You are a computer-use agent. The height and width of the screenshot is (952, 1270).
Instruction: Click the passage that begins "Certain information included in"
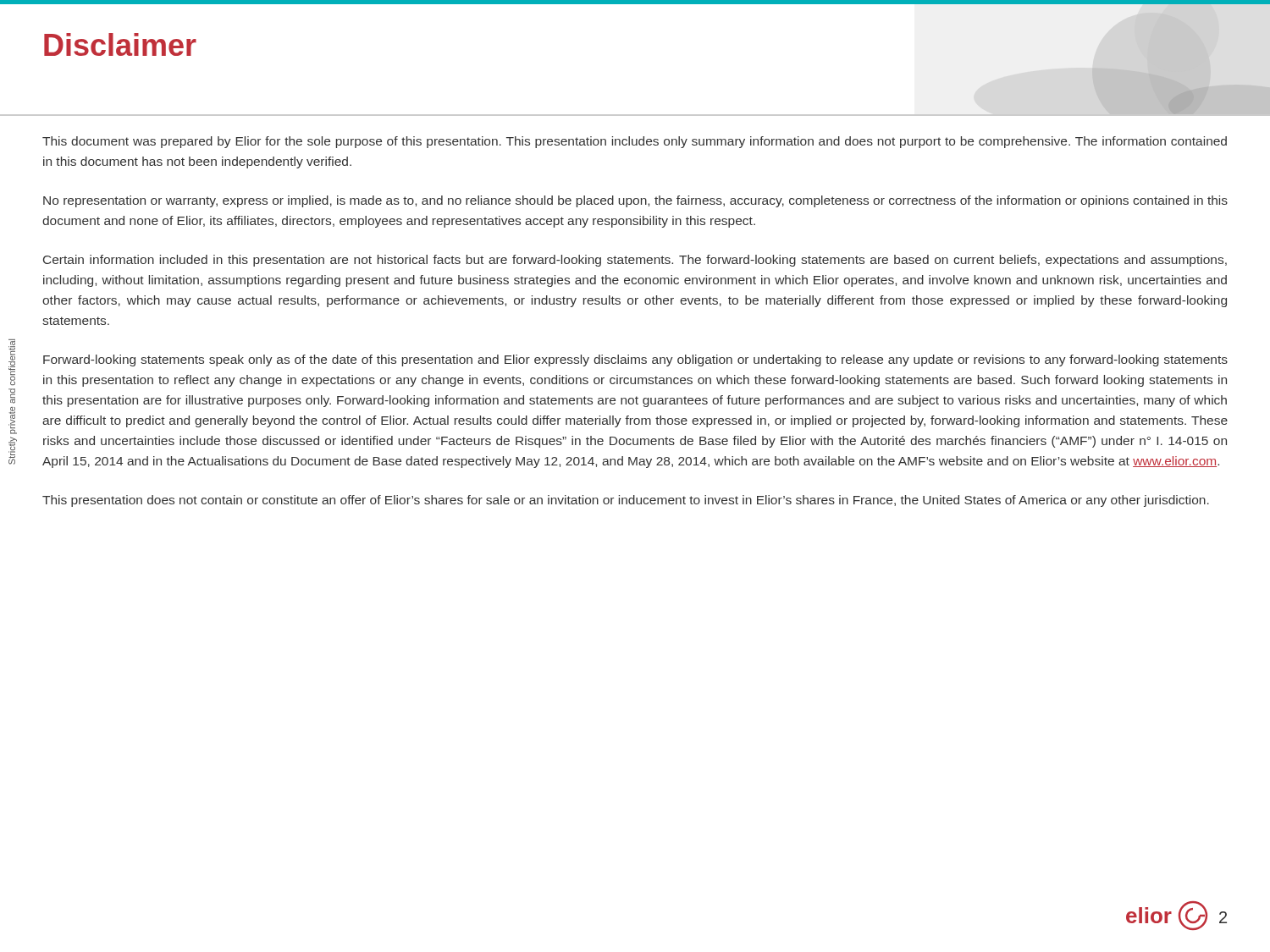point(635,290)
